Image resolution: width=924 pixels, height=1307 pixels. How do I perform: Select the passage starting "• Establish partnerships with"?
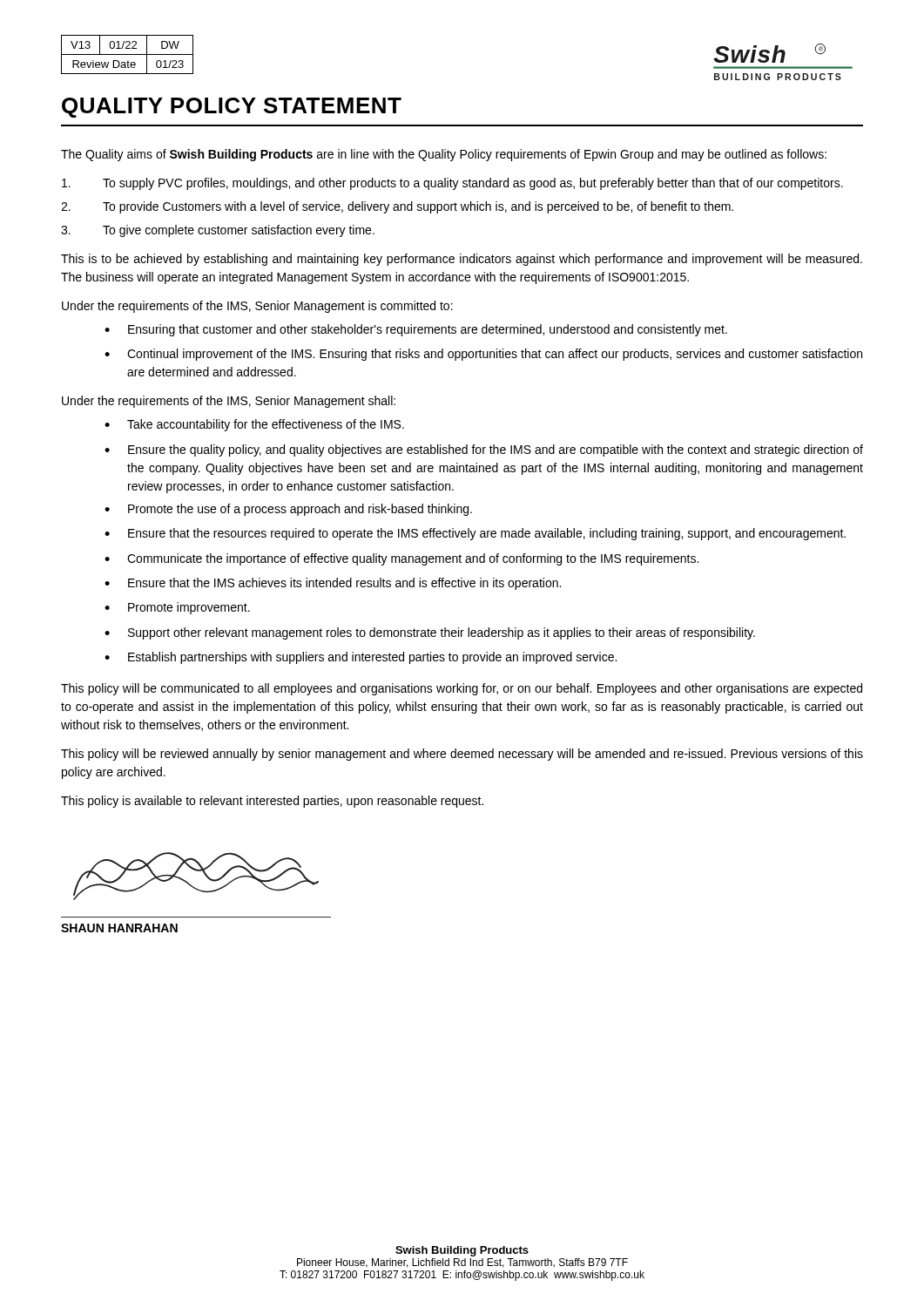click(484, 659)
